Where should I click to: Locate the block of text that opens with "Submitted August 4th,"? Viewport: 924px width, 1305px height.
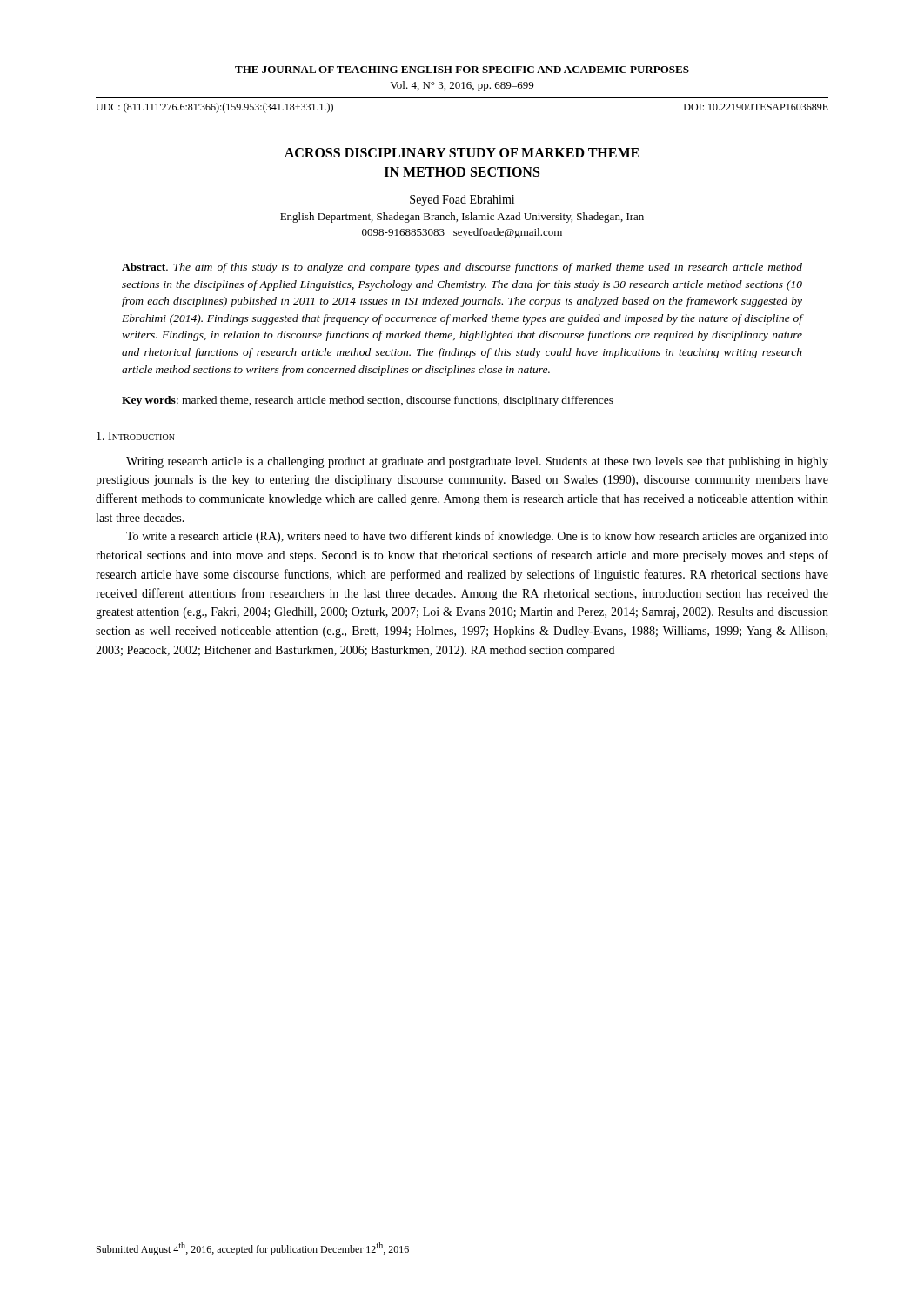(x=252, y=1248)
